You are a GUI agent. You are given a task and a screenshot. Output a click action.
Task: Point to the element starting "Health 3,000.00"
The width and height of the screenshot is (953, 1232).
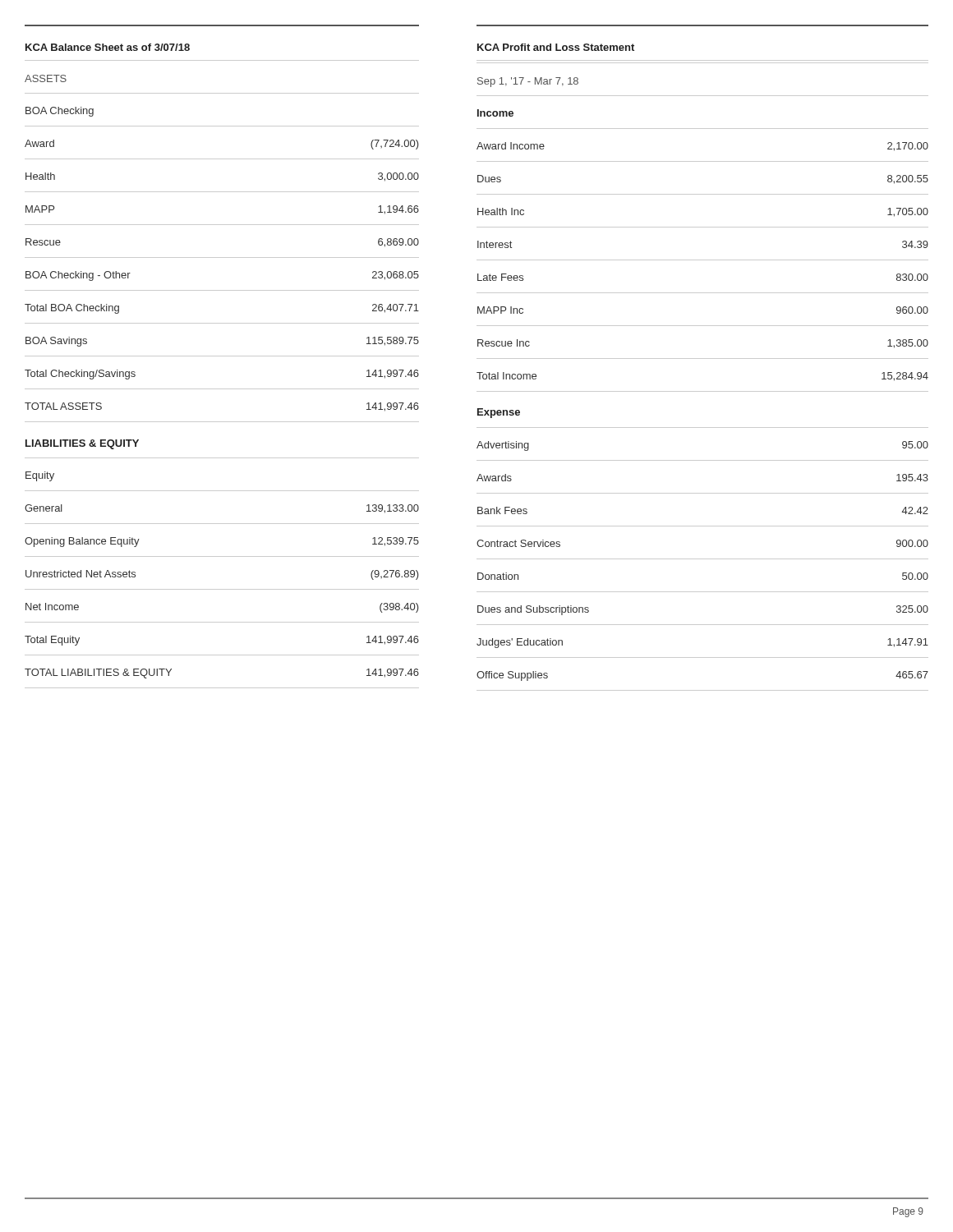pyautogui.click(x=42, y=177)
